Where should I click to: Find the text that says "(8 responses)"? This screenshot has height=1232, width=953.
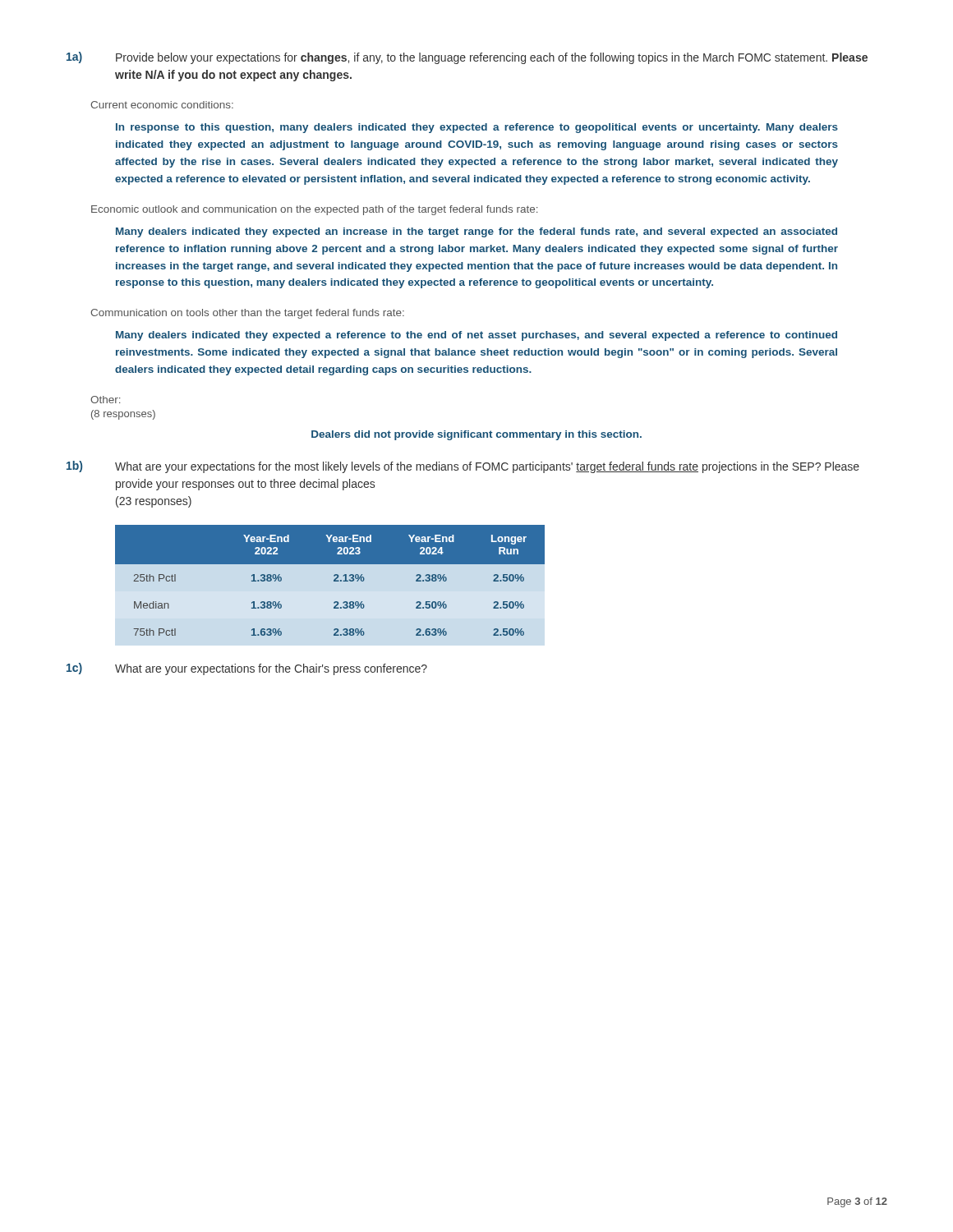click(123, 414)
